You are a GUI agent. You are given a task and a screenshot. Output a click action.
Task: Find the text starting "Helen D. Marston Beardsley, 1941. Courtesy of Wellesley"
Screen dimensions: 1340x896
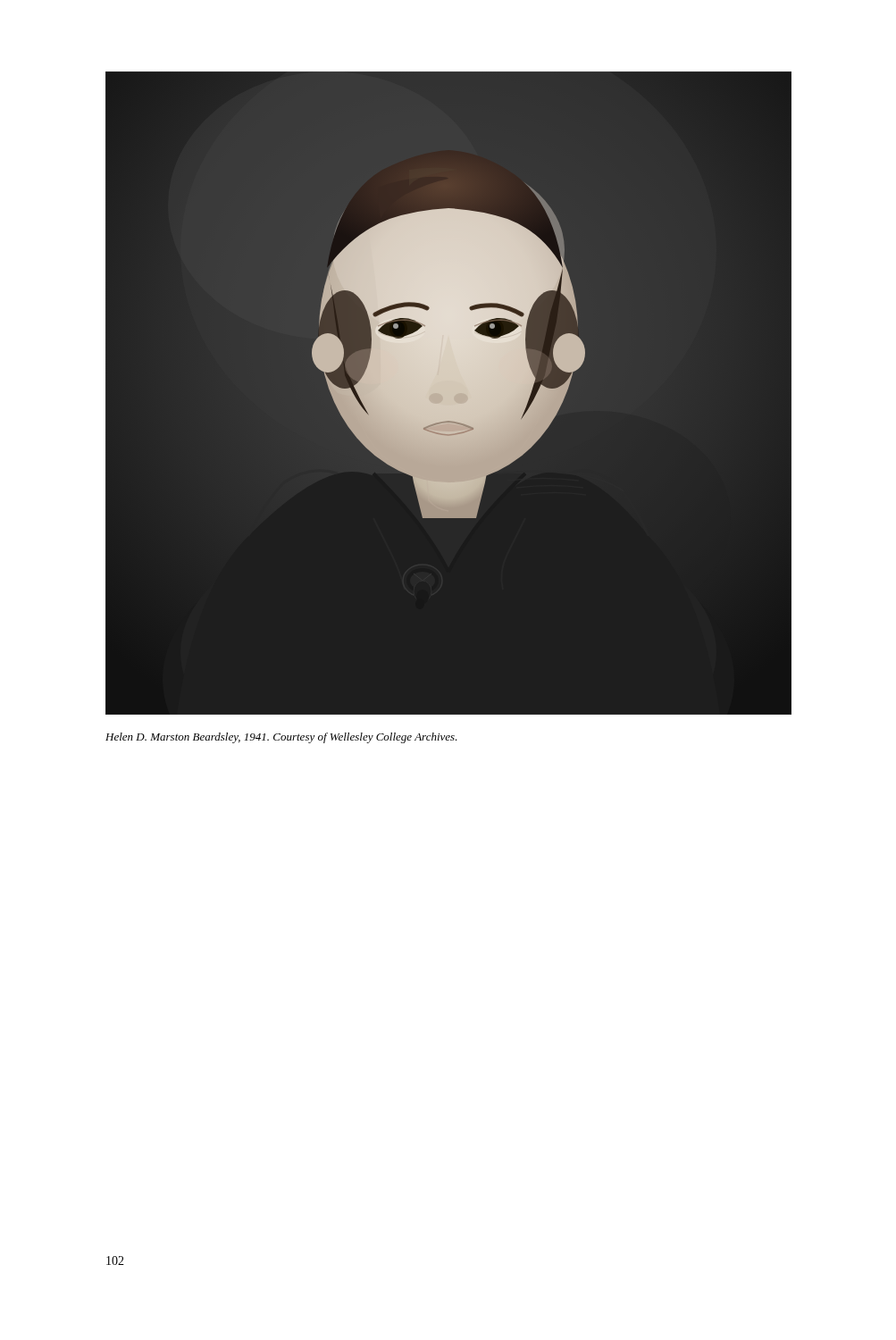tap(282, 737)
